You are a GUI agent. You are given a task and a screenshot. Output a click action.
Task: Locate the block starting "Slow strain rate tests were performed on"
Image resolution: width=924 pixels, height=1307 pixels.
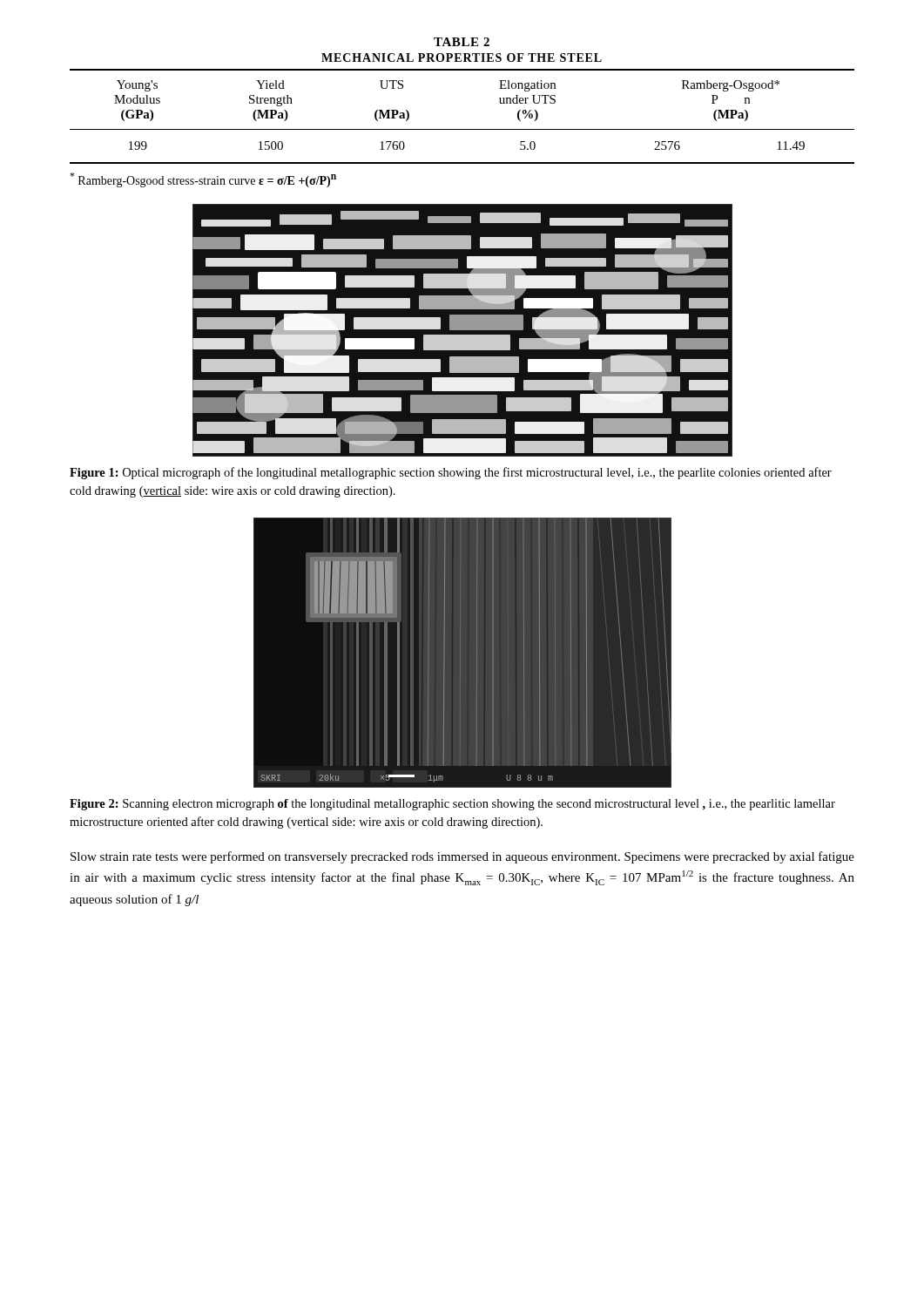462,878
